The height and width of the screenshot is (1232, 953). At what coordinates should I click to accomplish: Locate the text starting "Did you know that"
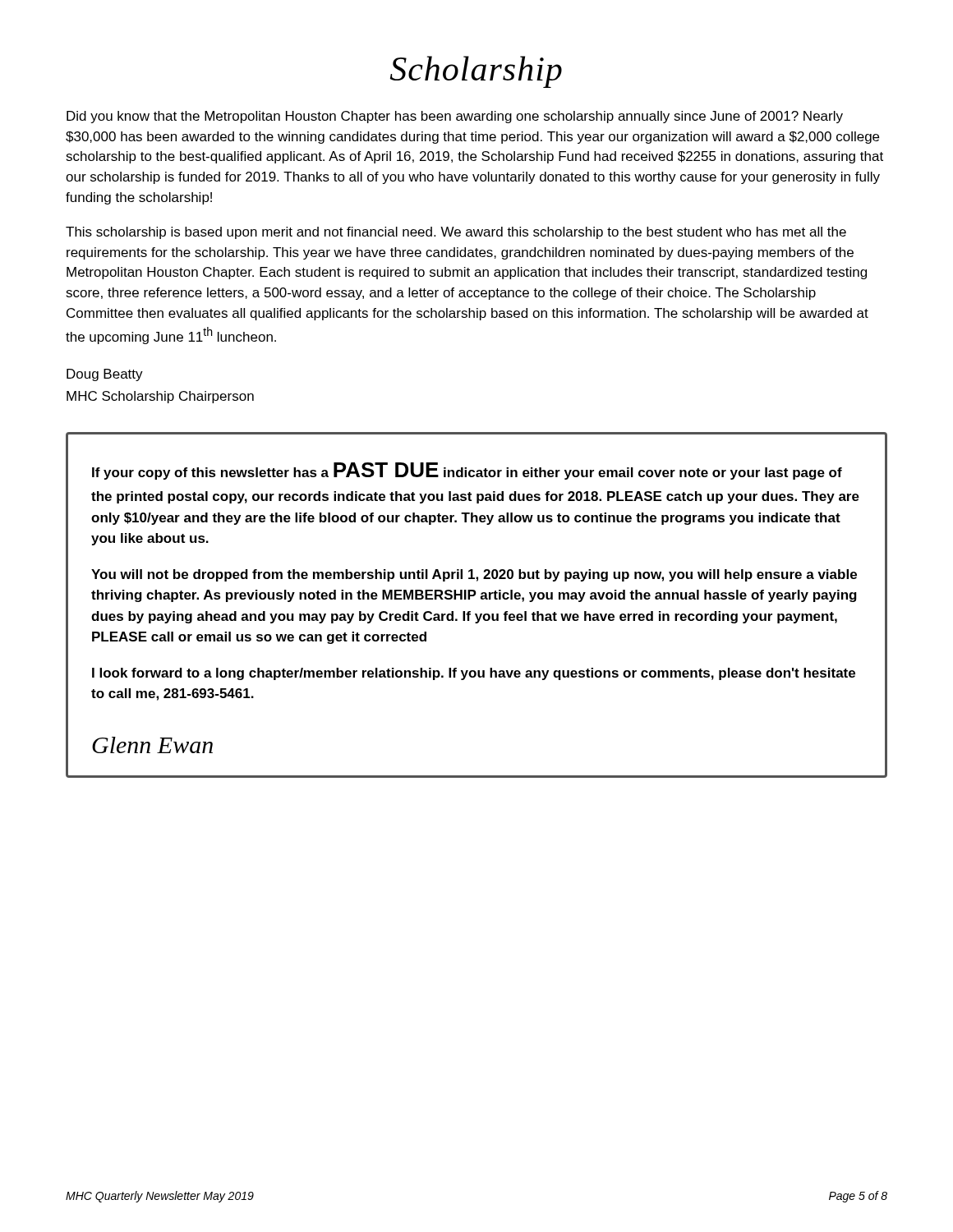tap(475, 157)
